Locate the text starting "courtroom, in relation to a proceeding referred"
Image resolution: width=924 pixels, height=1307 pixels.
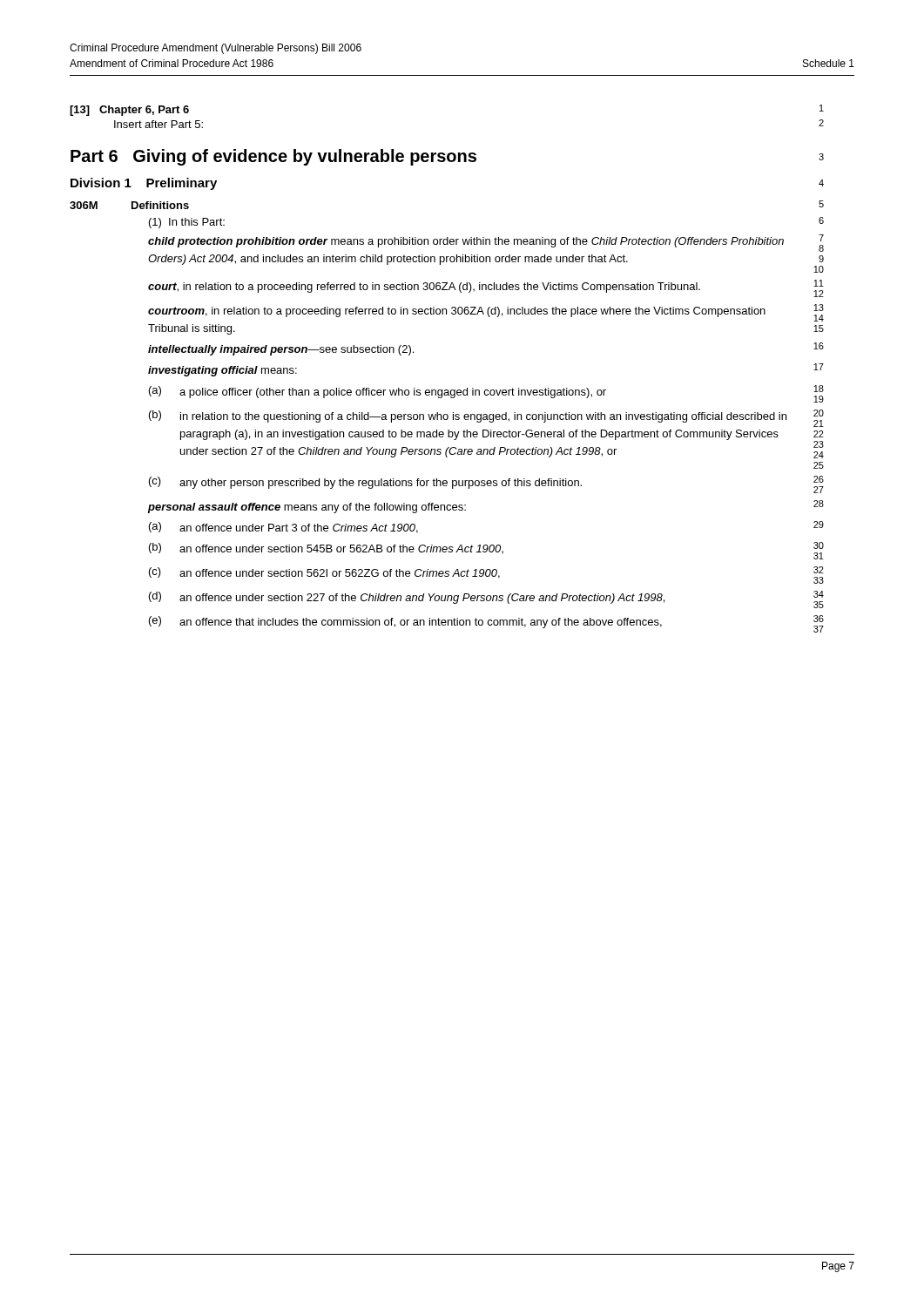click(447, 320)
